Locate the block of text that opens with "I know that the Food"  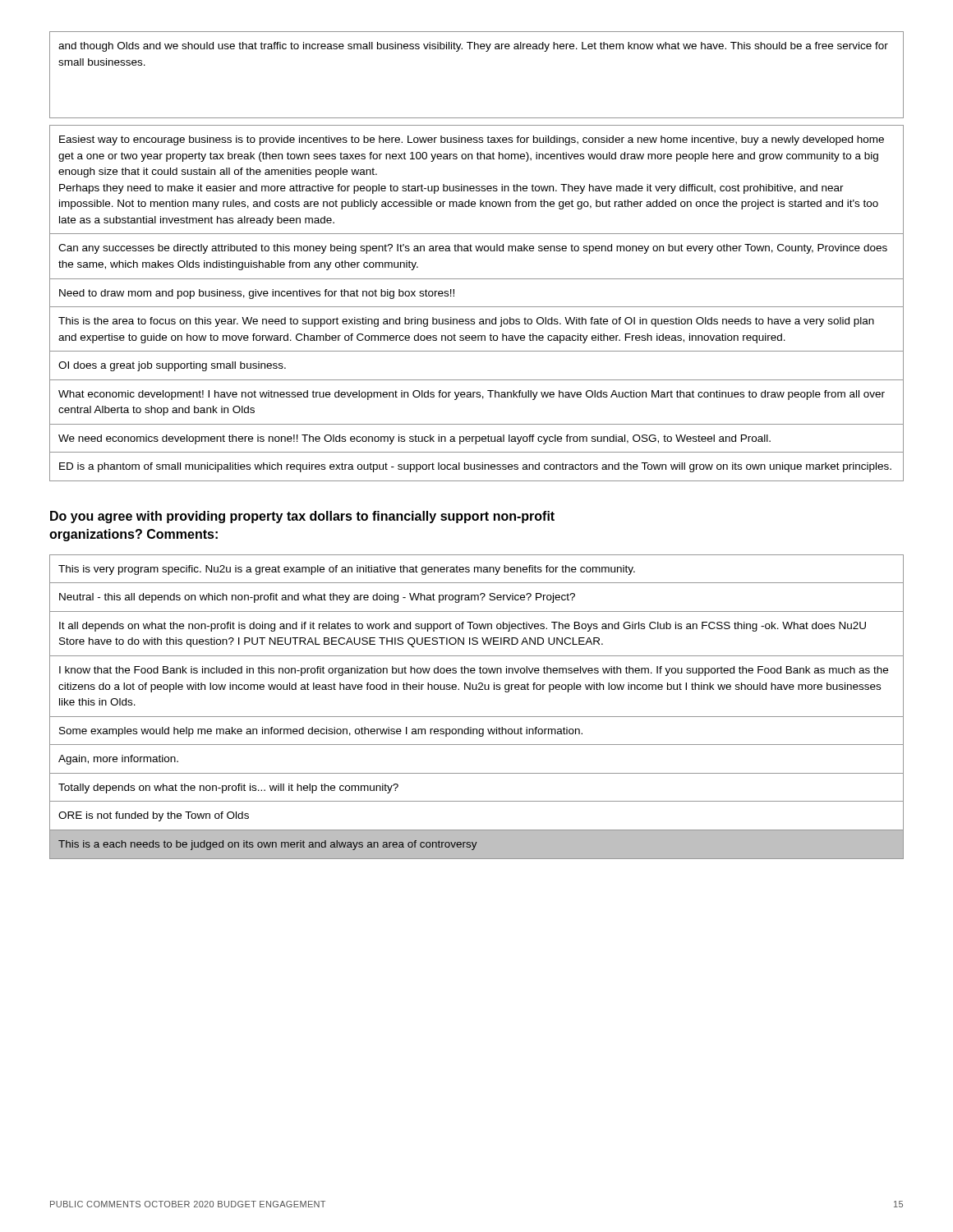[x=474, y=686]
